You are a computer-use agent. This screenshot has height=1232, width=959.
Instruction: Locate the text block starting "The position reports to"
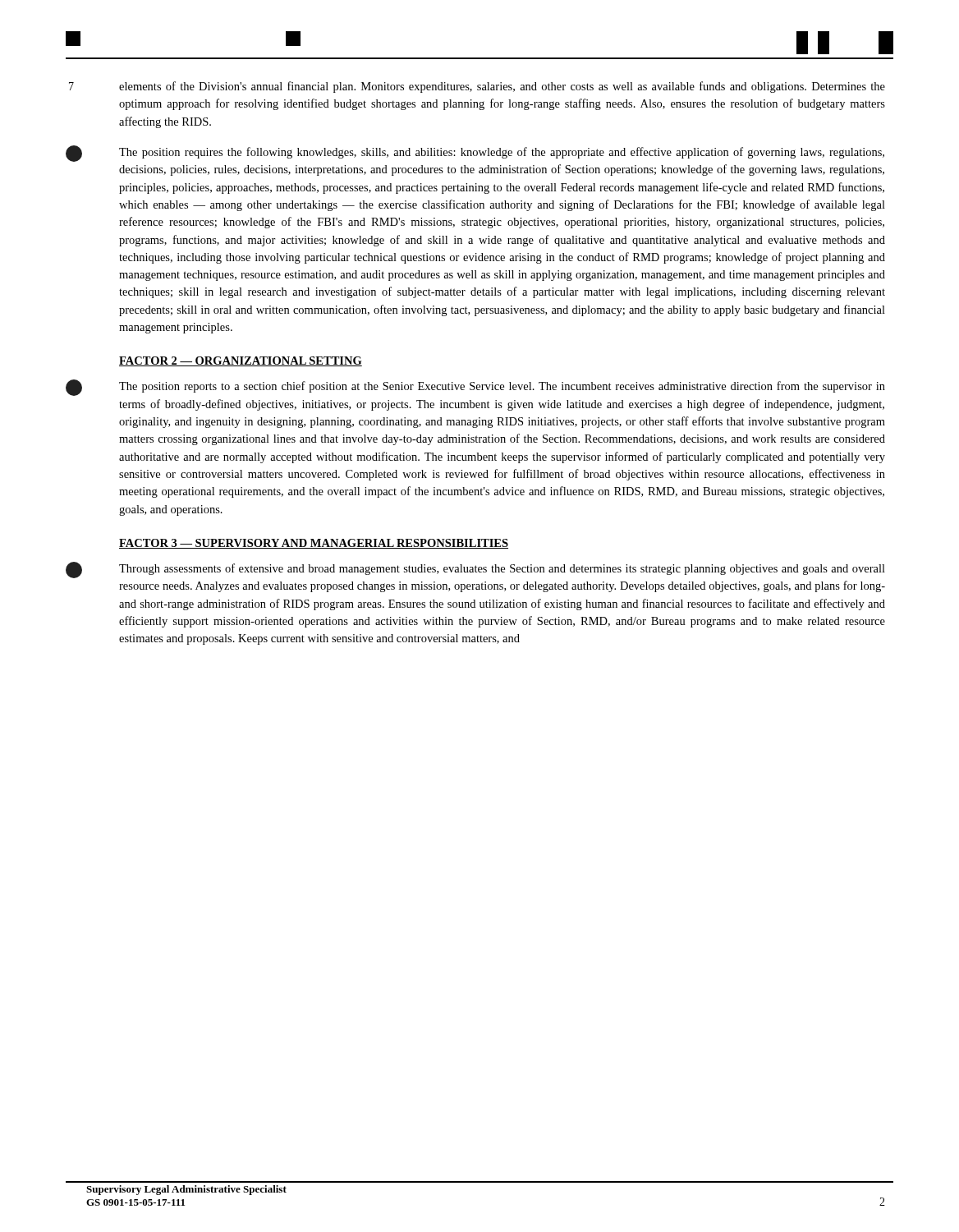tap(502, 448)
